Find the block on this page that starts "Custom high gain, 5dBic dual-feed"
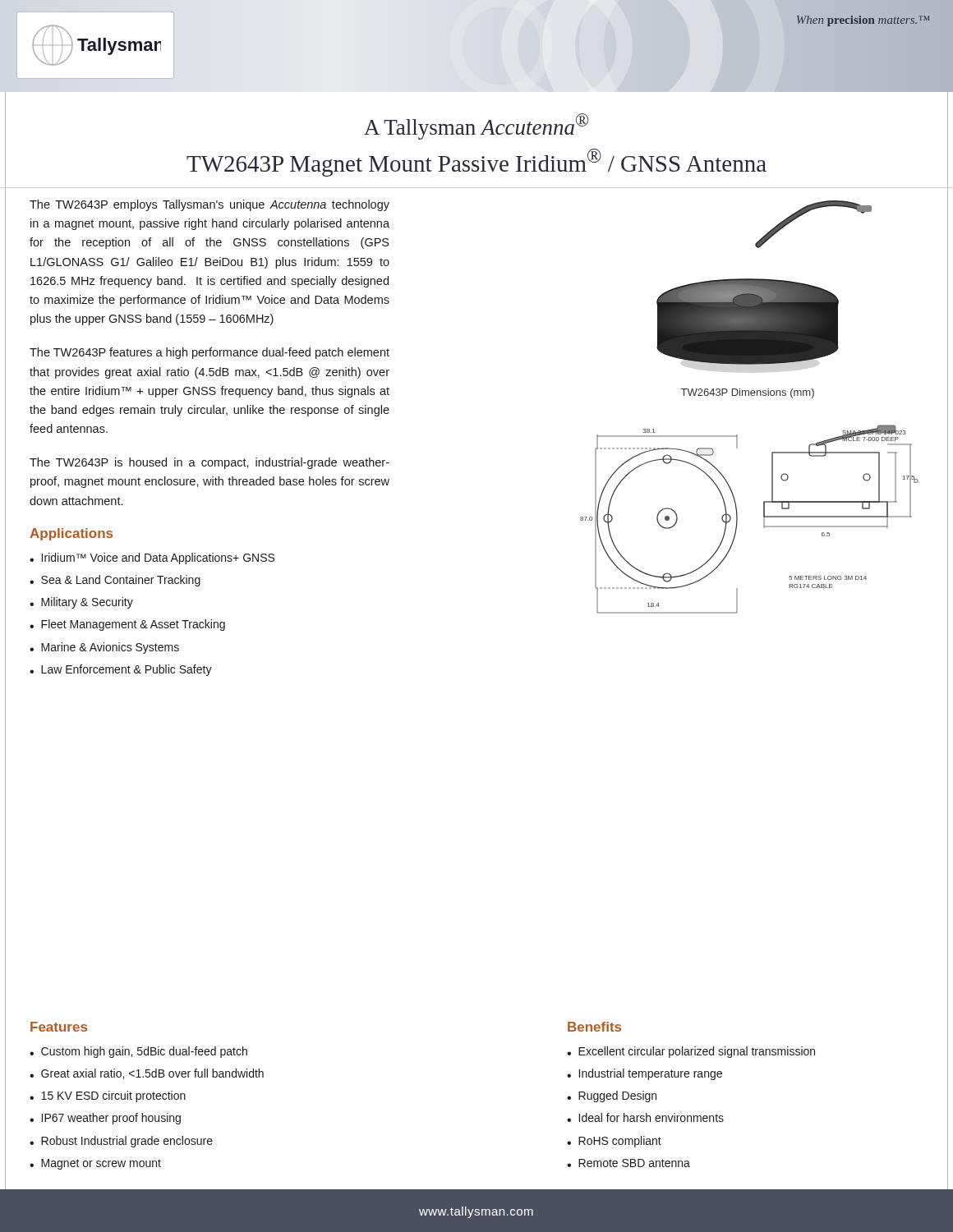Screen dimensions: 1232x953 point(144,1051)
